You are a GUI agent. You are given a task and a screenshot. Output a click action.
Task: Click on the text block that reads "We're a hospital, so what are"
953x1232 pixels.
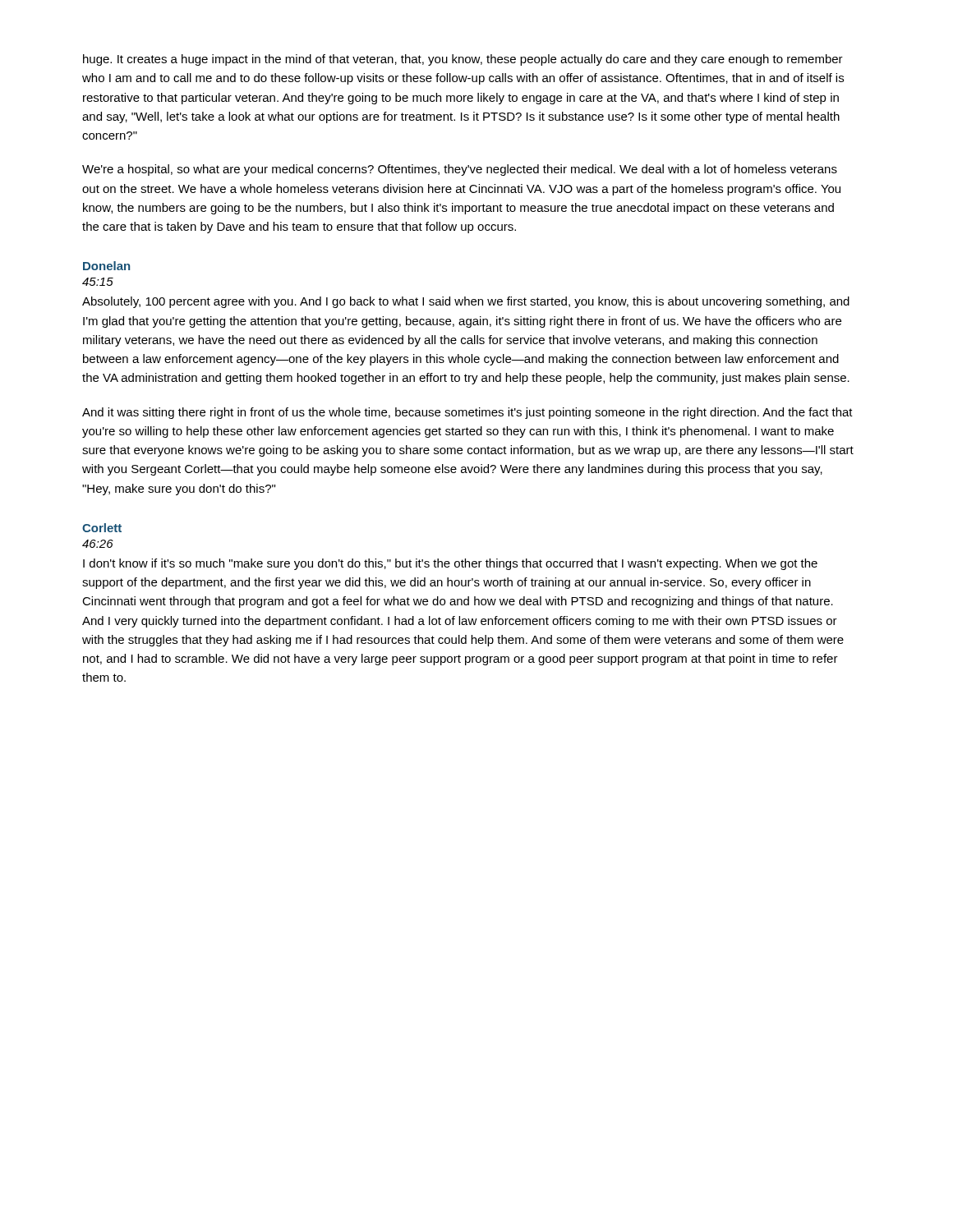[462, 198]
